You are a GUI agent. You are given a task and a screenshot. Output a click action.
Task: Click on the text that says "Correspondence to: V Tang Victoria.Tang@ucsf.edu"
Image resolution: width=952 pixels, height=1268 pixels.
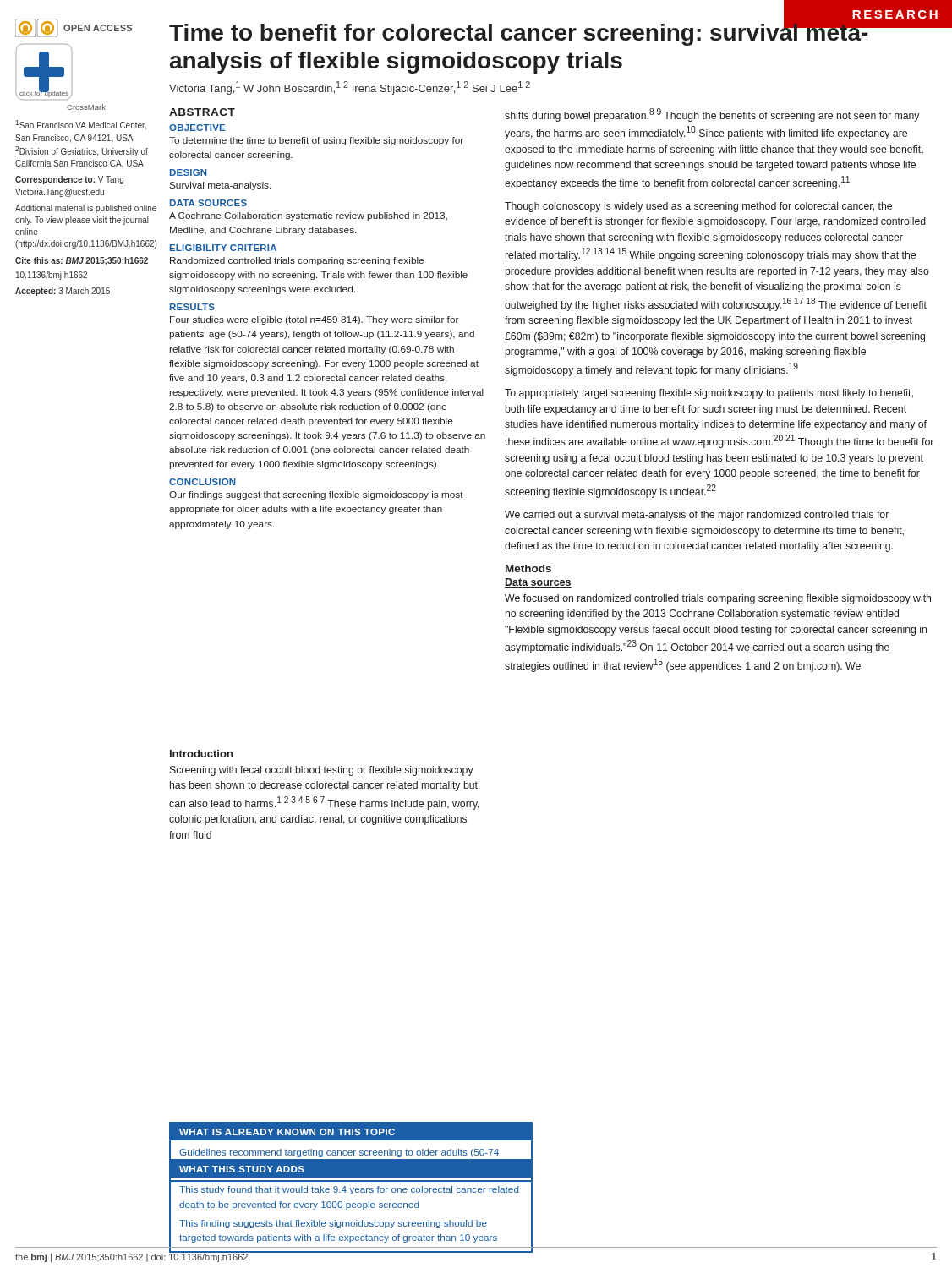[70, 186]
